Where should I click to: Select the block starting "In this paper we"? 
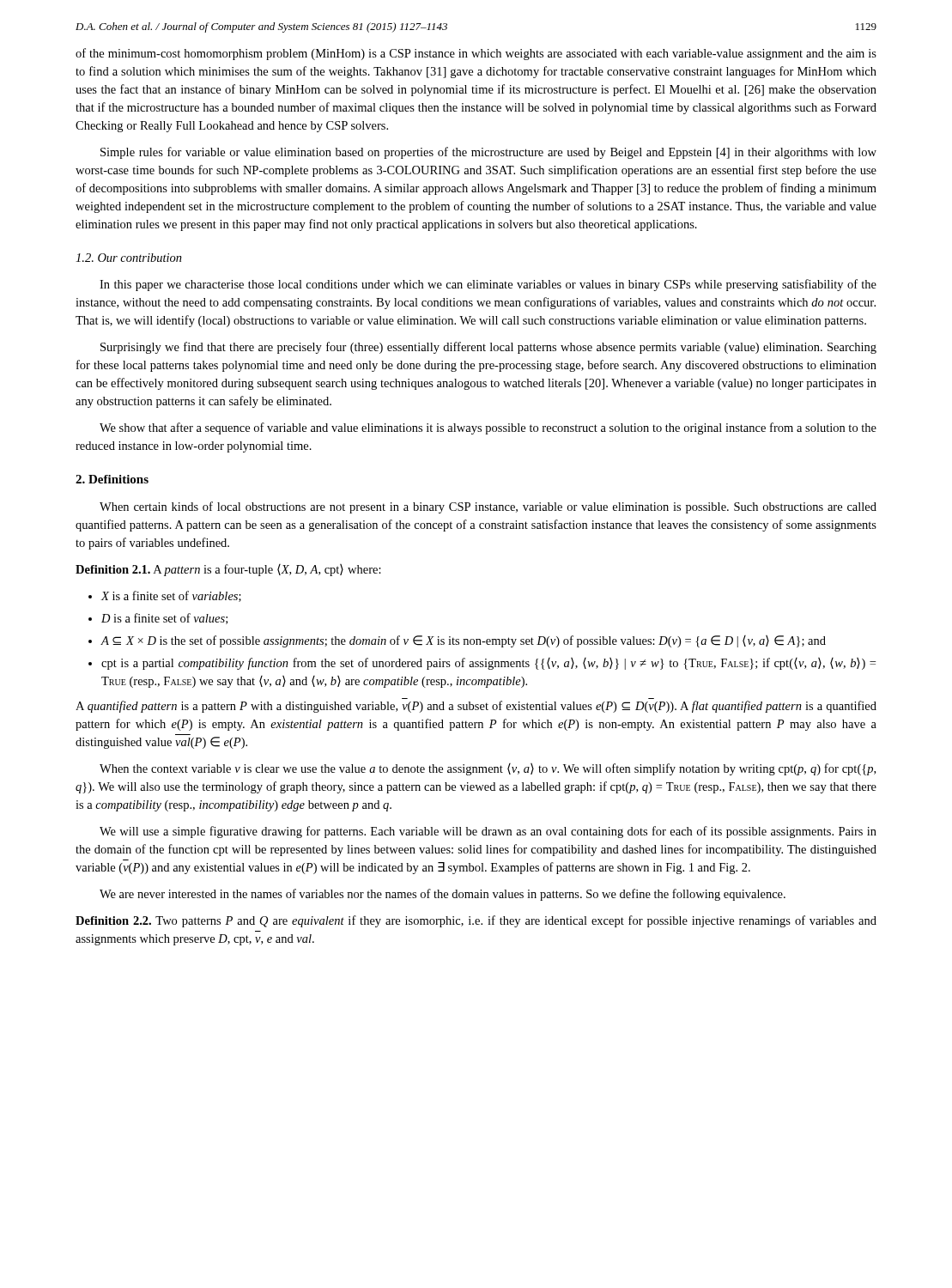476,303
